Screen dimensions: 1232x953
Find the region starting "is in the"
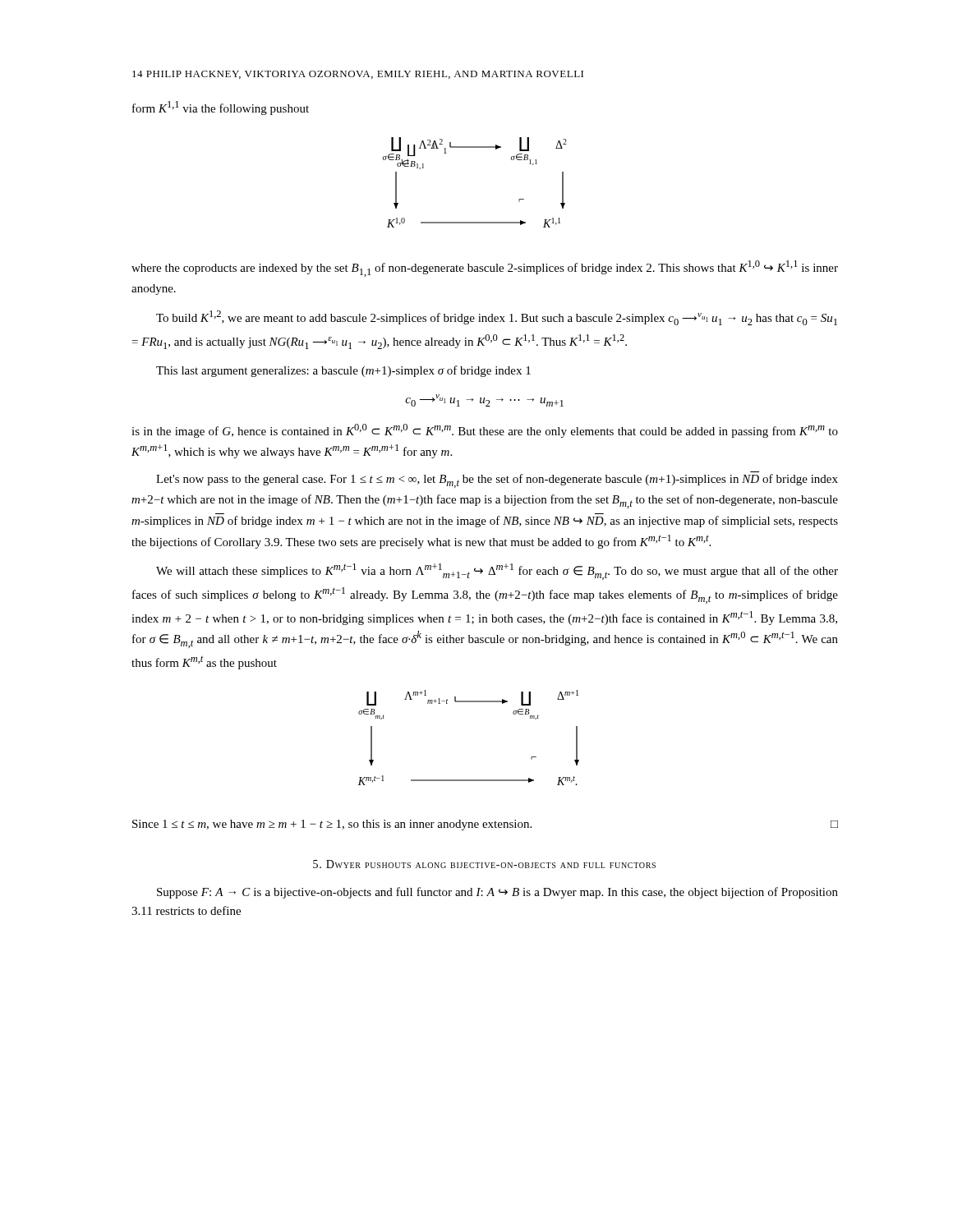[485, 440]
